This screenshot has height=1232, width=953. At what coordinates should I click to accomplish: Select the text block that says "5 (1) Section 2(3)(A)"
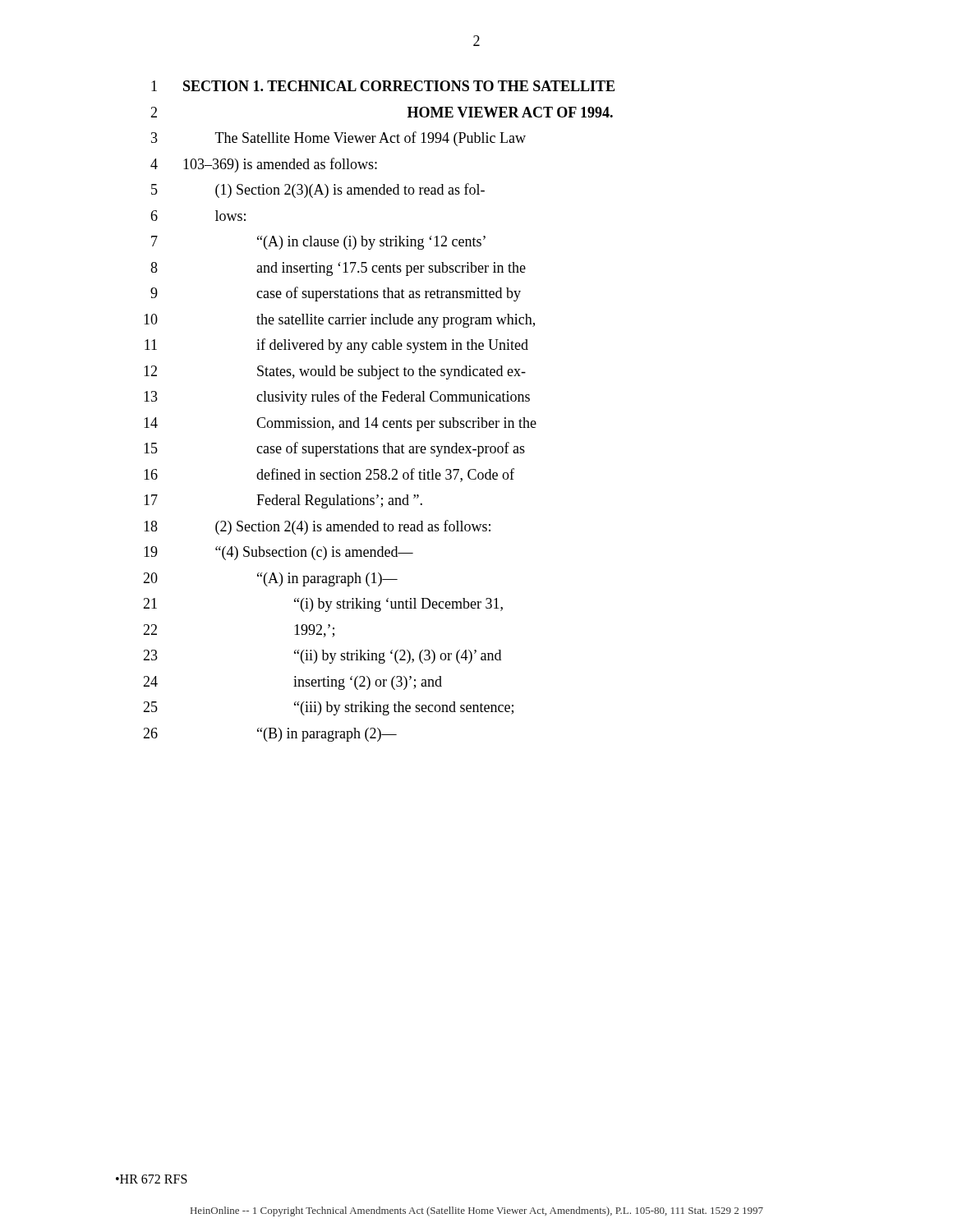[476, 190]
